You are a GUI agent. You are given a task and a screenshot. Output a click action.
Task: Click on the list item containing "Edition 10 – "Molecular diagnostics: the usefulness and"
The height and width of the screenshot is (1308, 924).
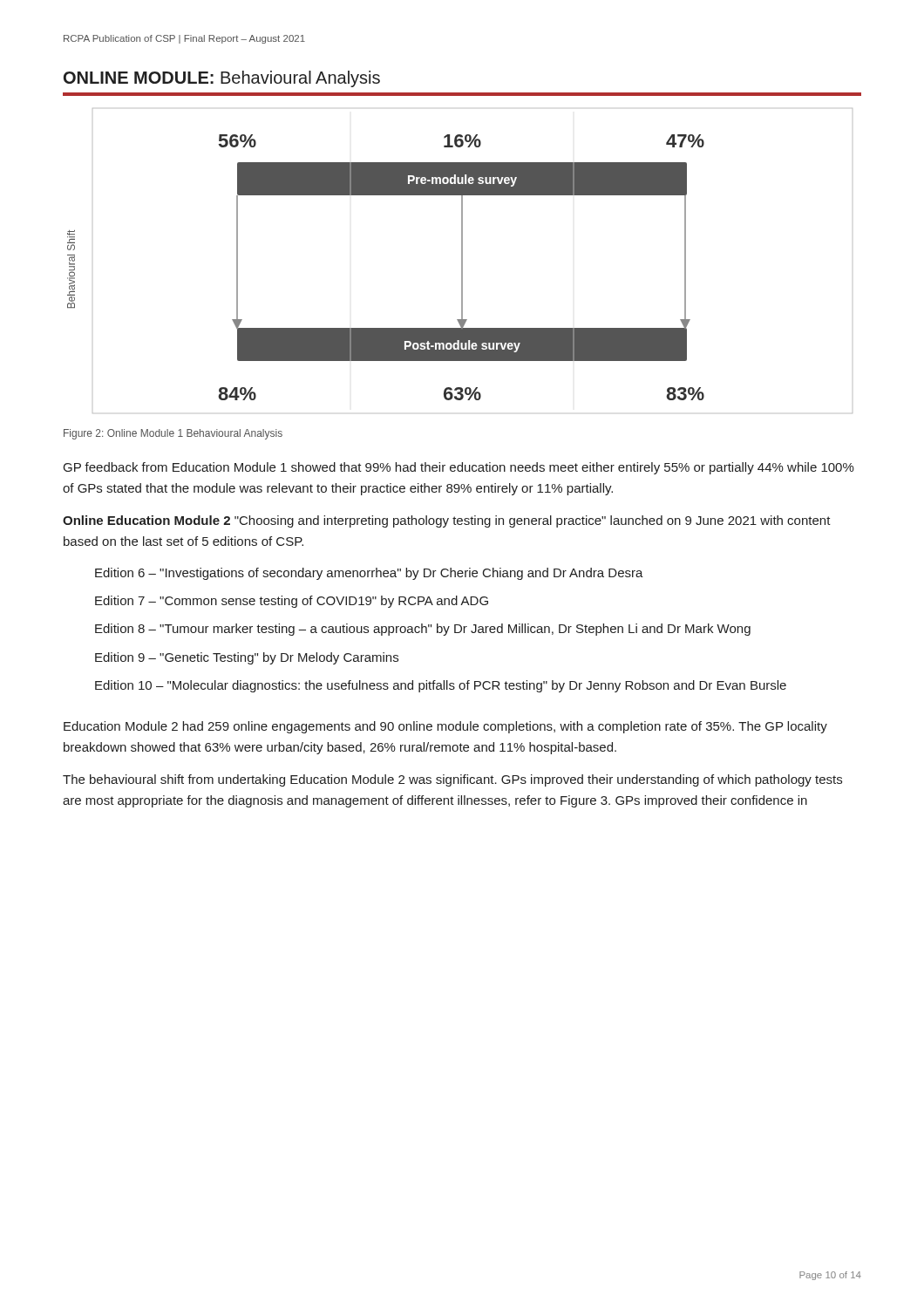(x=440, y=685)
